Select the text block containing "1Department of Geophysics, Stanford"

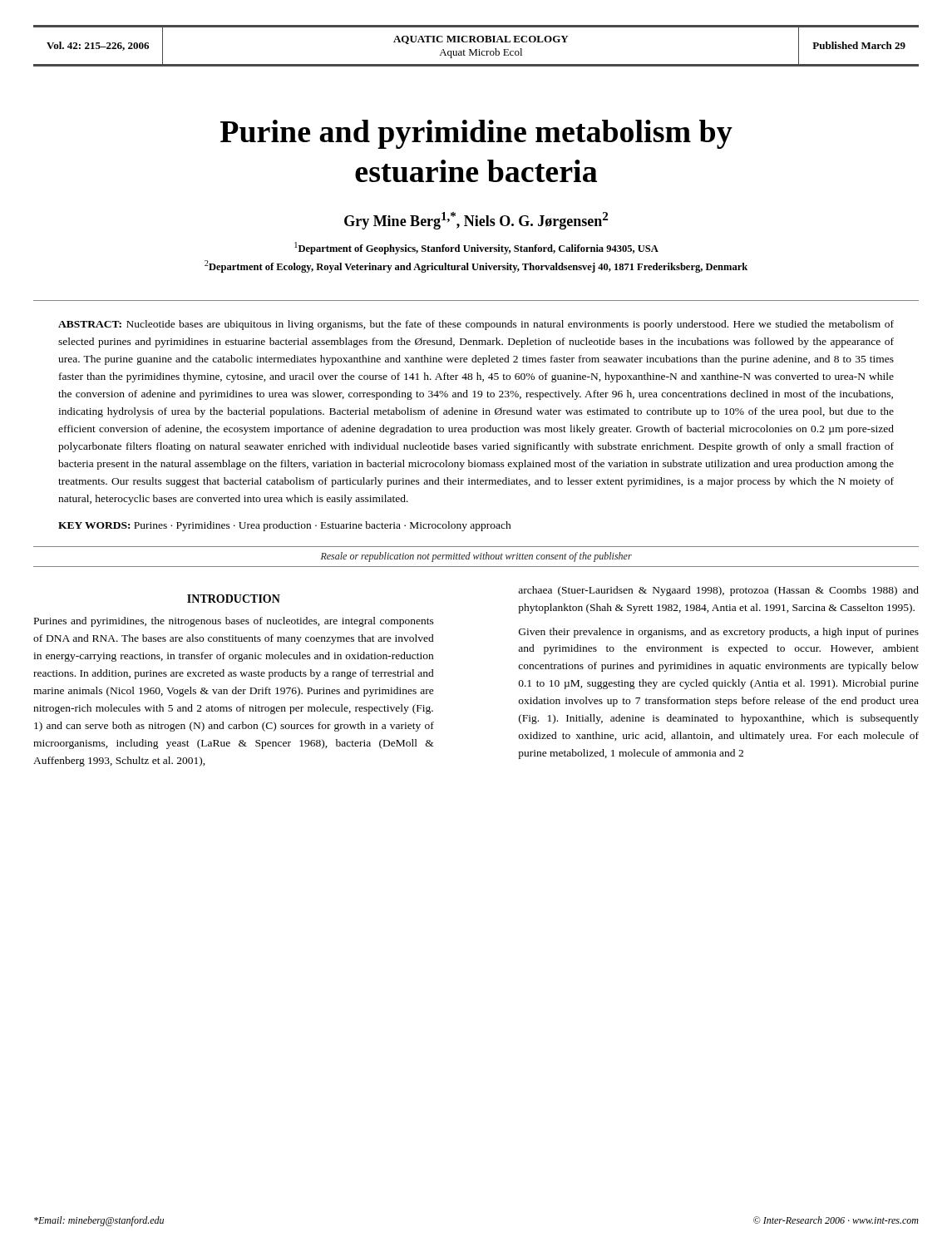coord(476,257)
